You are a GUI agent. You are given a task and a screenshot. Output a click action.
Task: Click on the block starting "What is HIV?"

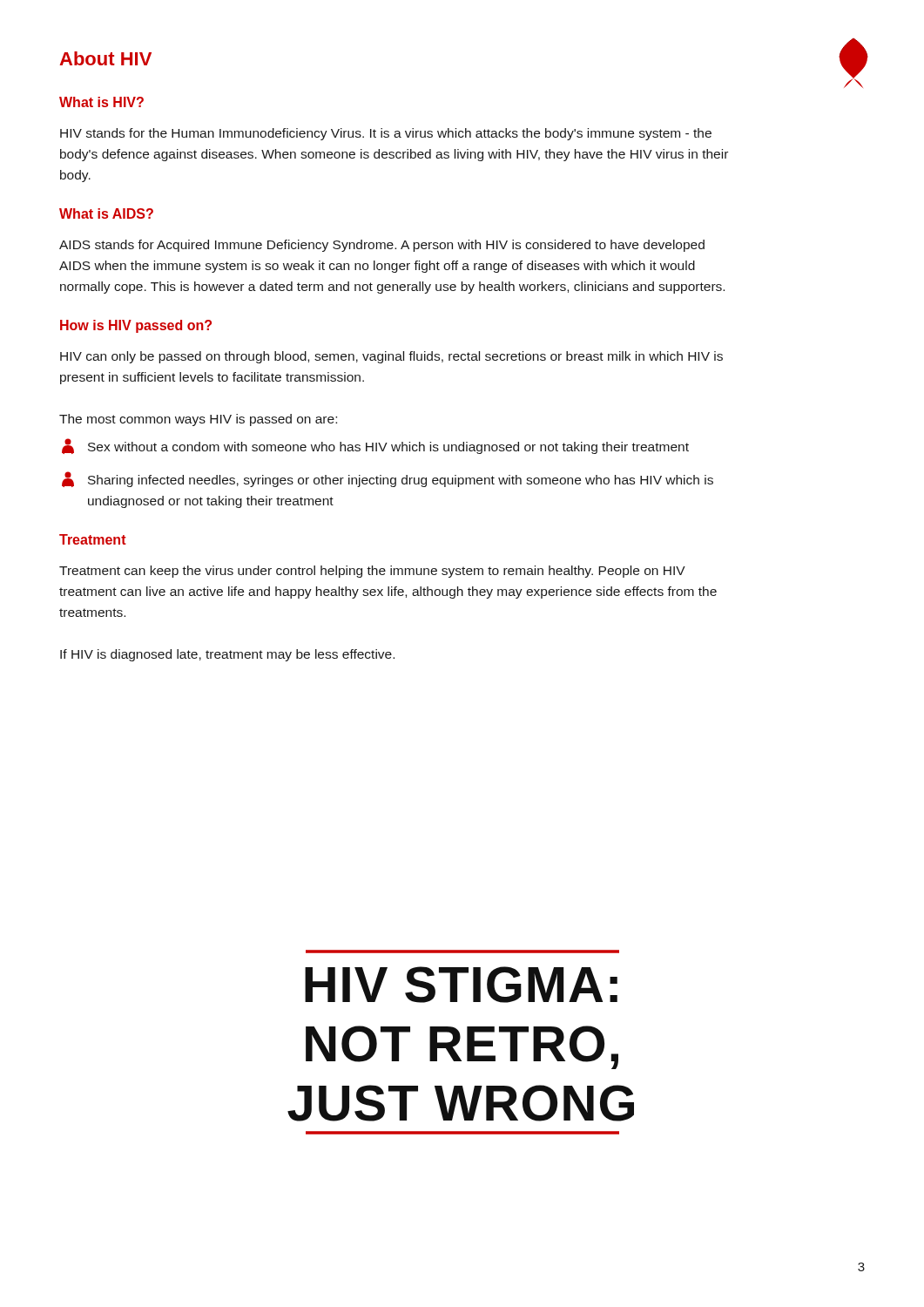coord(102,102)
